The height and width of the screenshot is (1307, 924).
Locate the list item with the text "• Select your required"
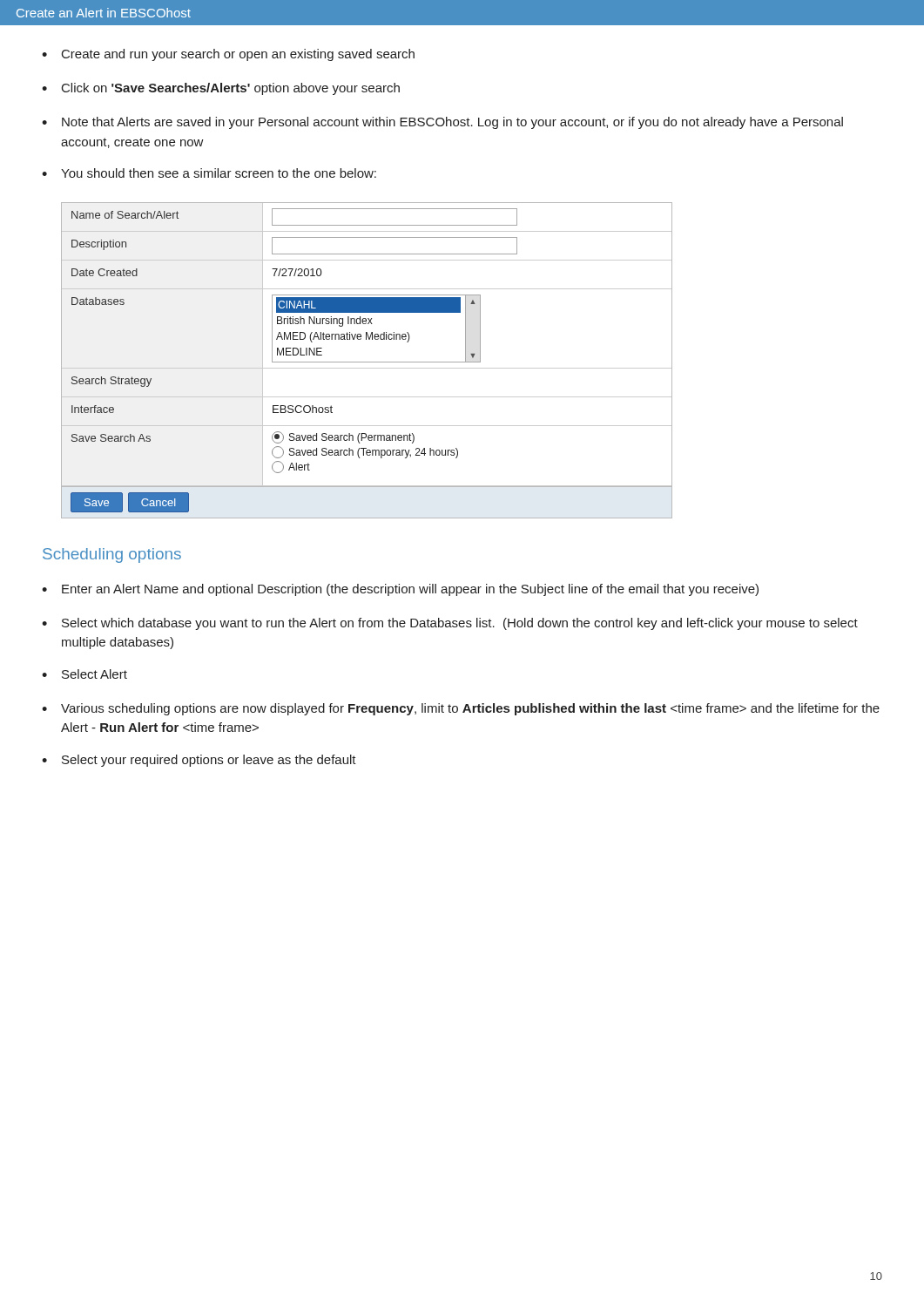click(x=199, y=761)
